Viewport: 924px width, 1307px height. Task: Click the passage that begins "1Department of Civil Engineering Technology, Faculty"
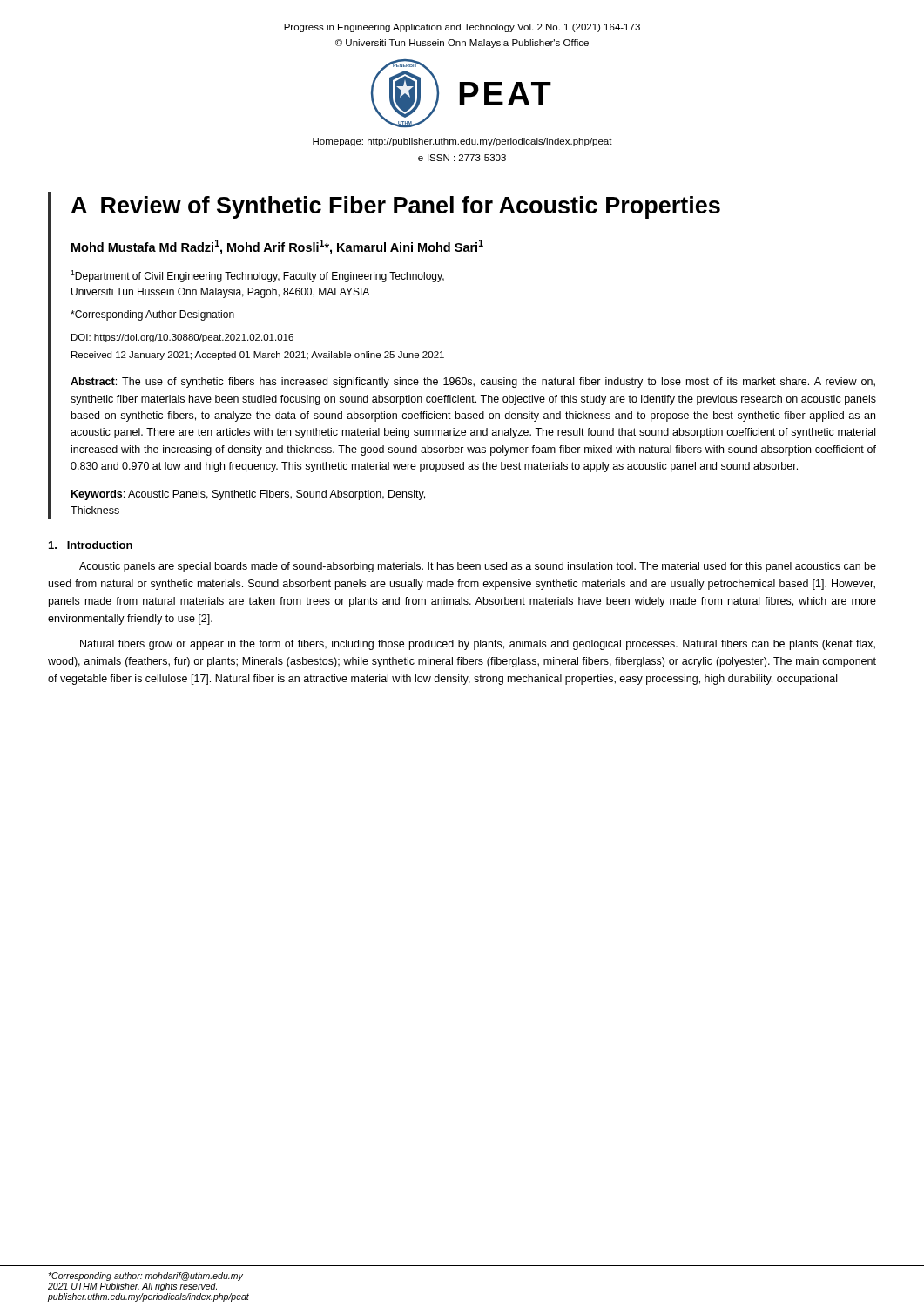pos(258,283)
